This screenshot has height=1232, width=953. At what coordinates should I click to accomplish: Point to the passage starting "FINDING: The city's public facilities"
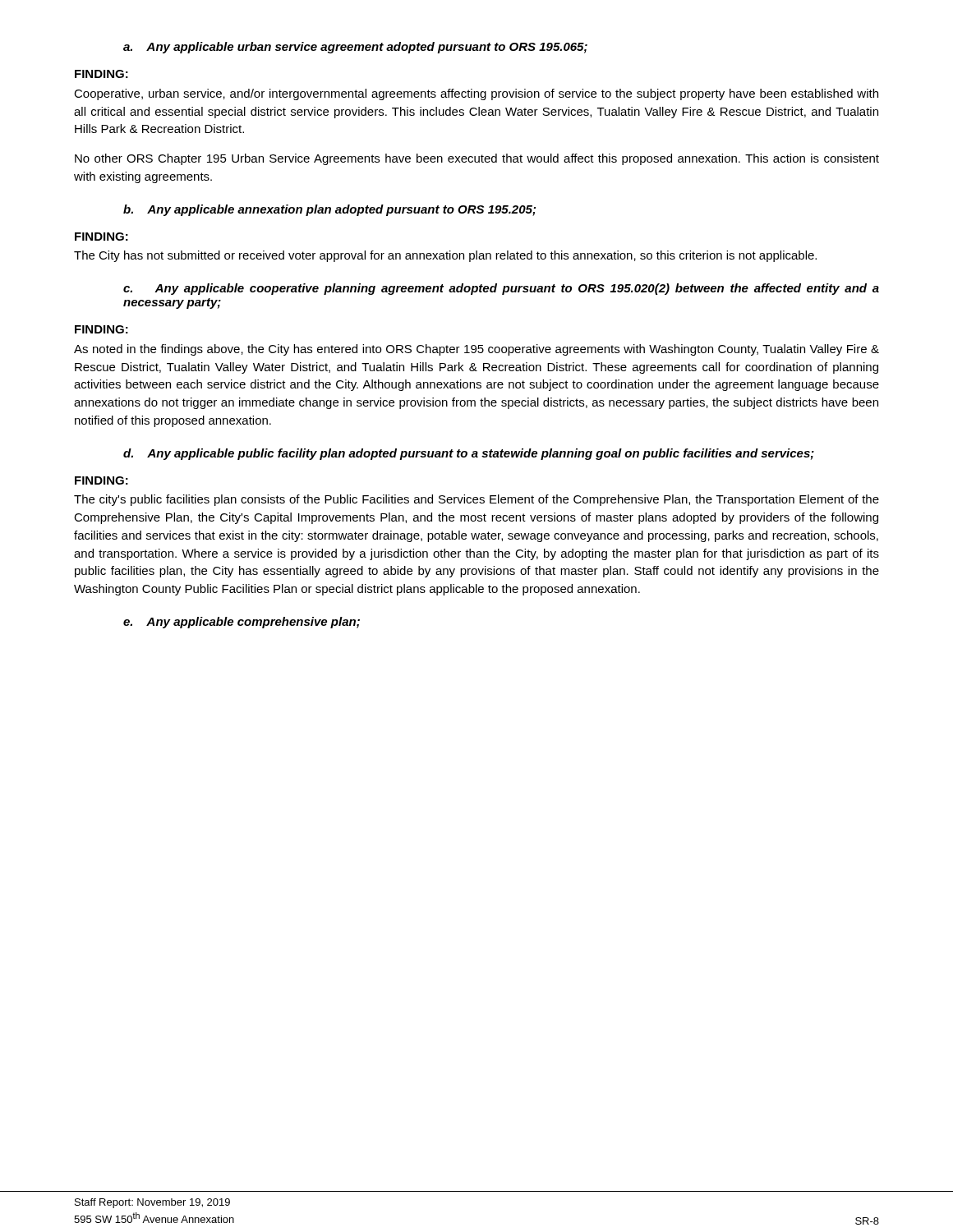(x=476, y=534)
